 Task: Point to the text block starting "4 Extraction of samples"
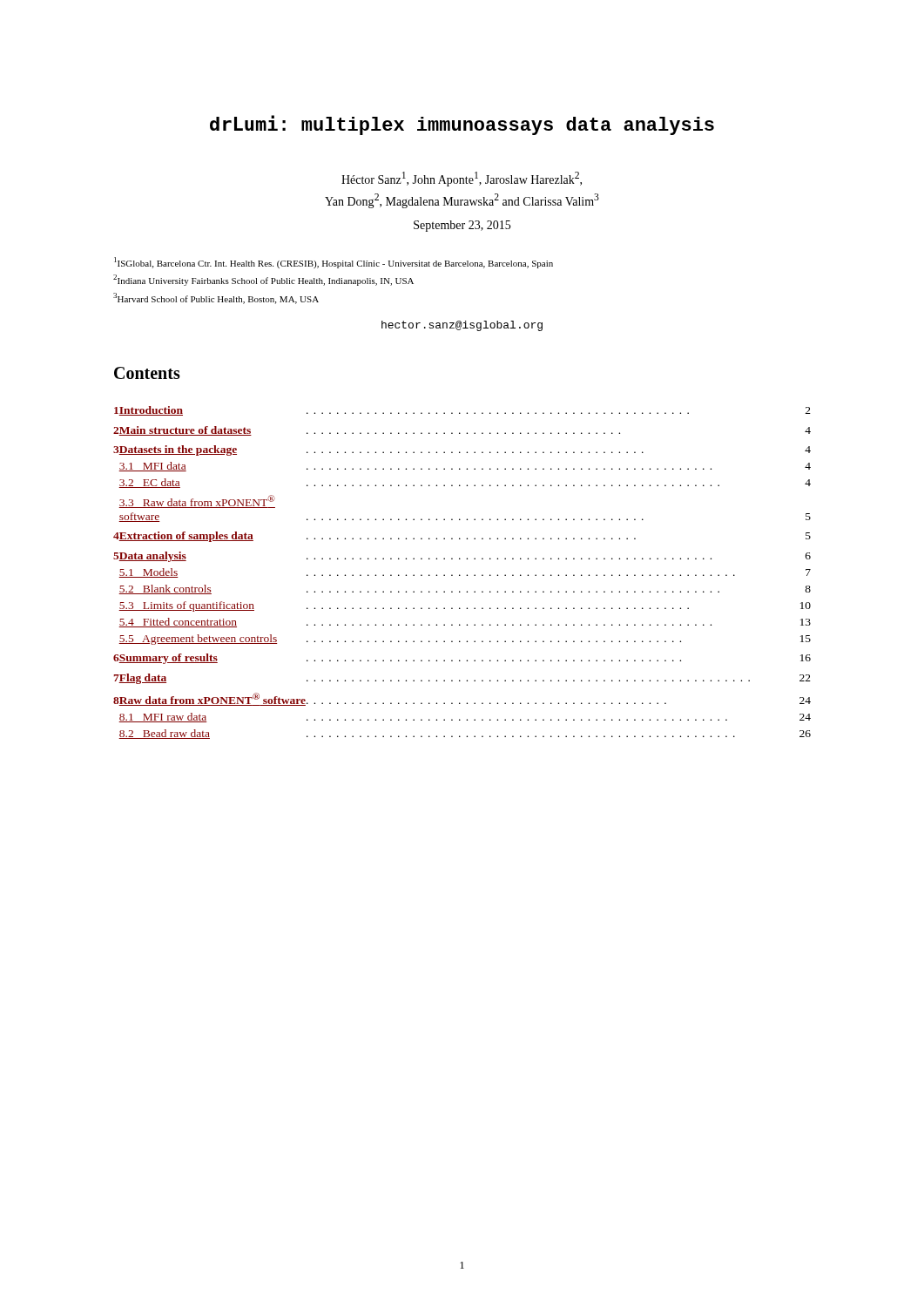click(462, 534)
